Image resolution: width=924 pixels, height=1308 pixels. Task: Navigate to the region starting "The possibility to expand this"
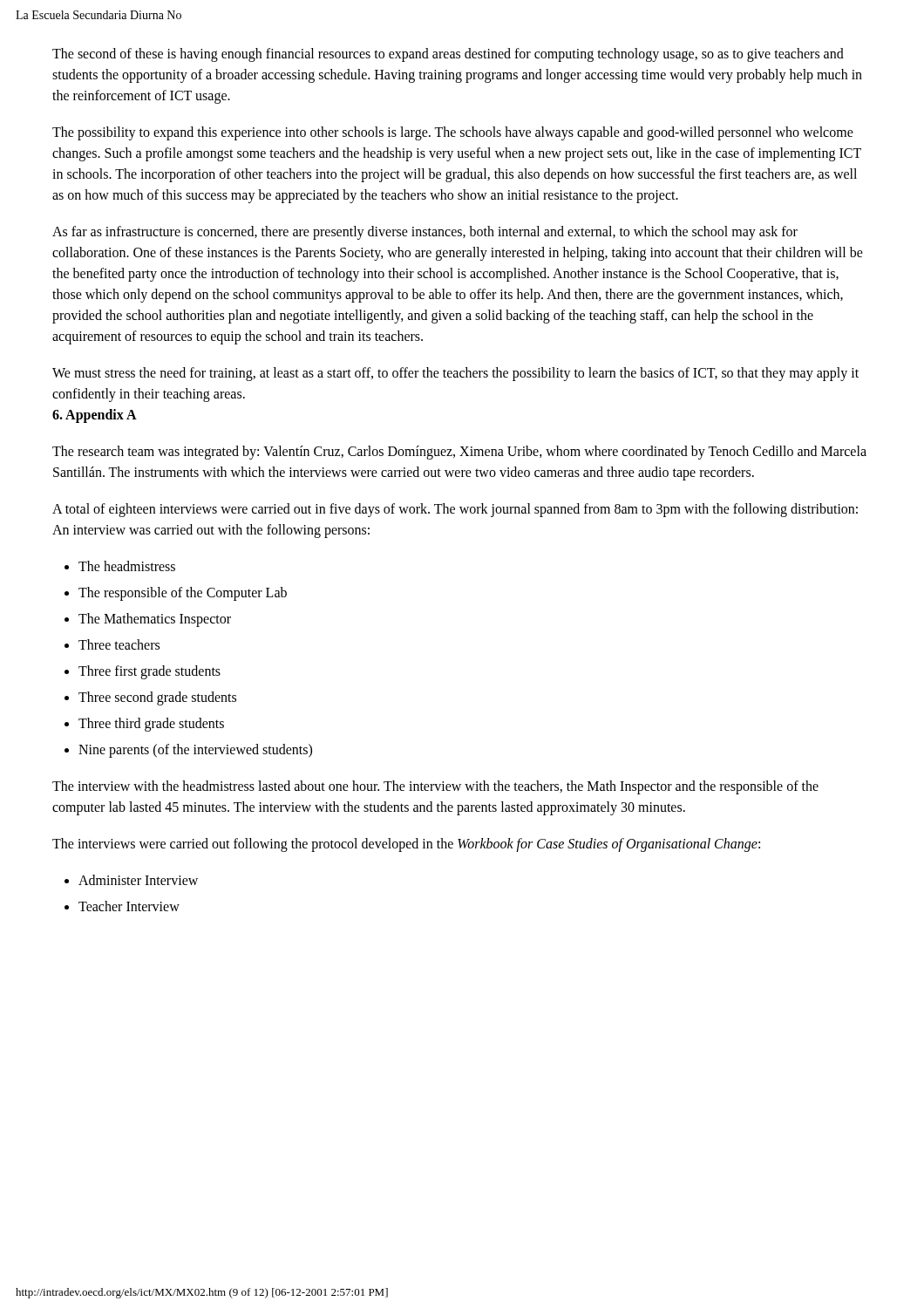pos(462,164)
